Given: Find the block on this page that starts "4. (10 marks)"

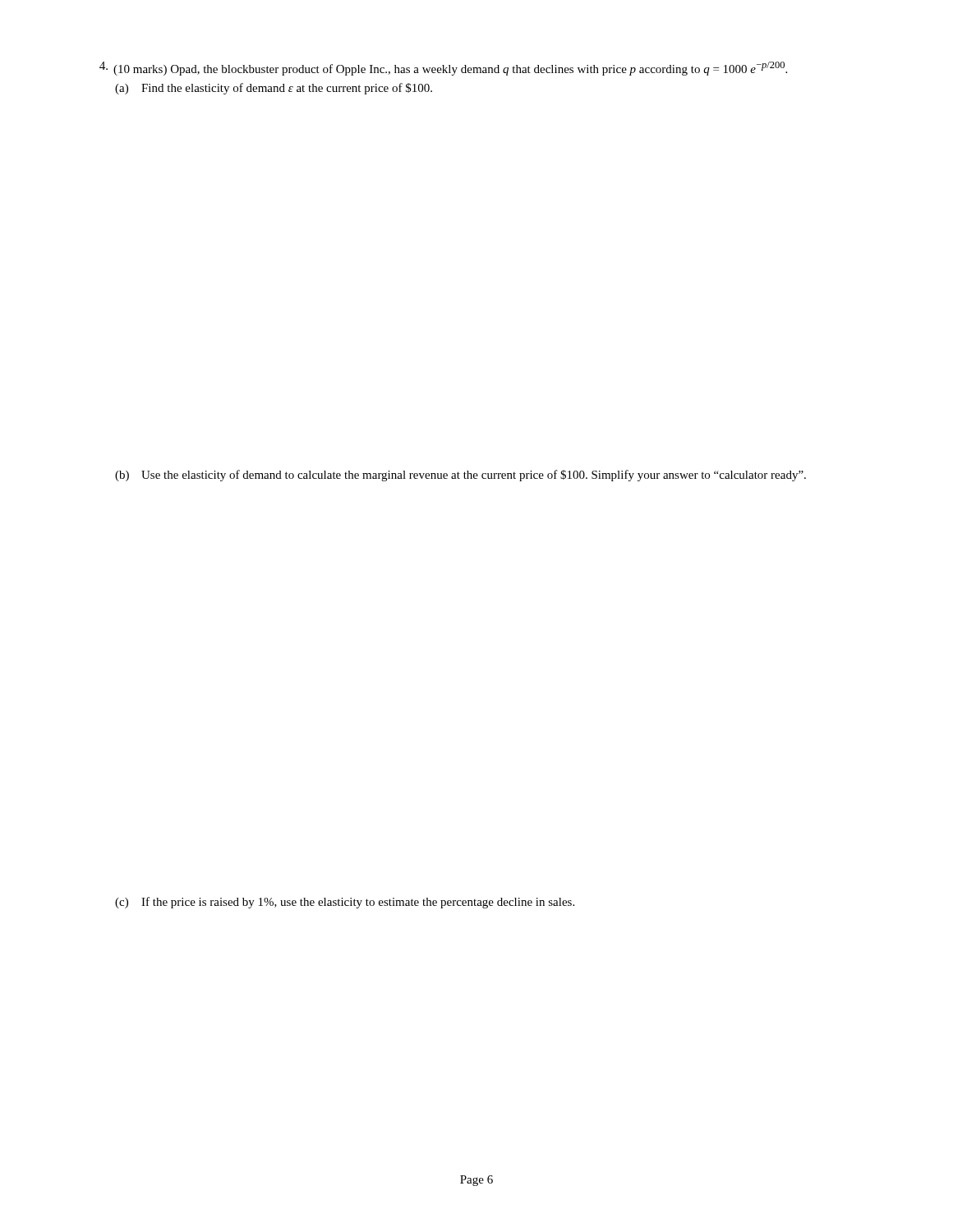Looking at the screenshot, I should 476,77.
